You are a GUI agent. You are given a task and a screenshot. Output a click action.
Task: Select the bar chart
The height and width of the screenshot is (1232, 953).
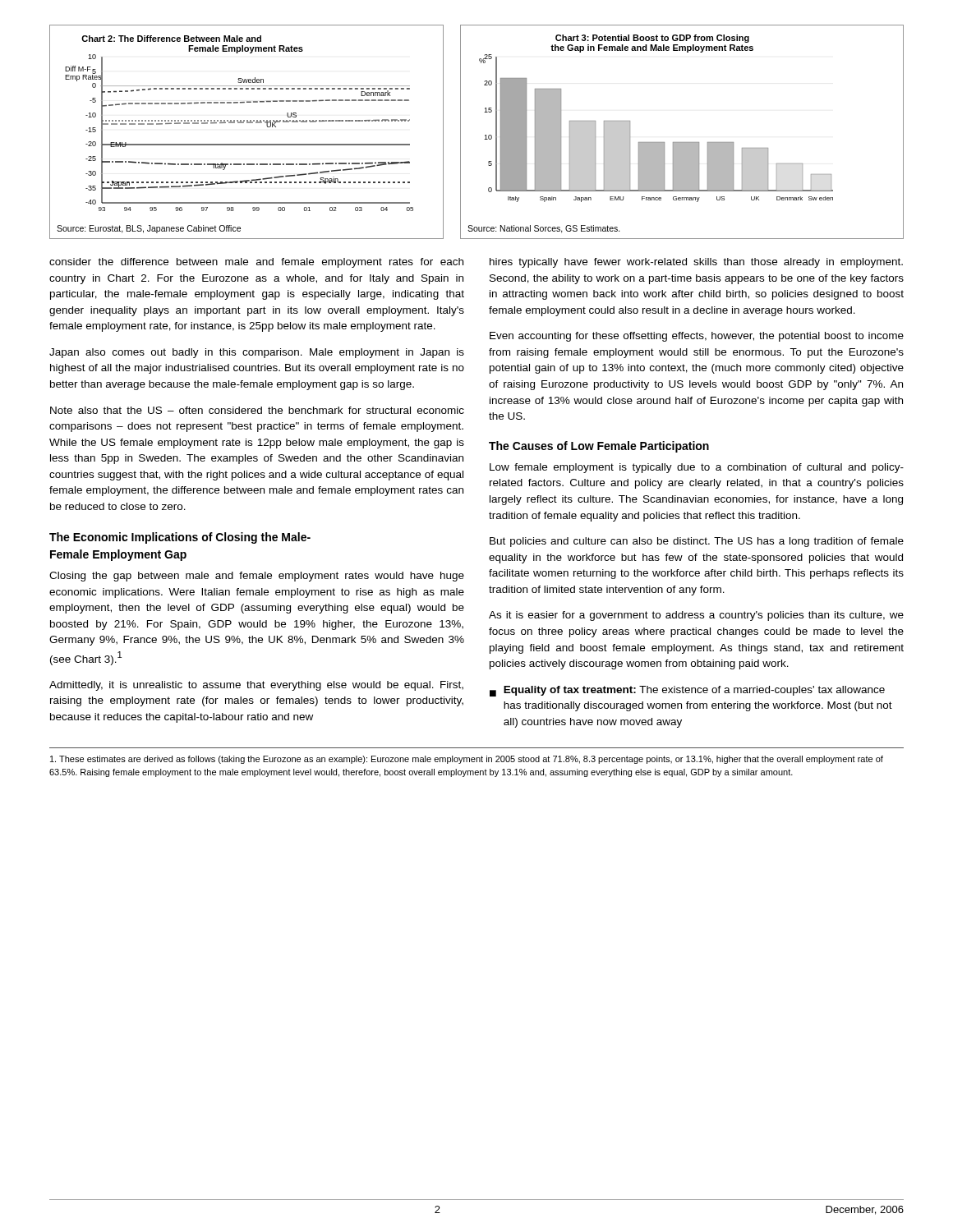point(682,132)
